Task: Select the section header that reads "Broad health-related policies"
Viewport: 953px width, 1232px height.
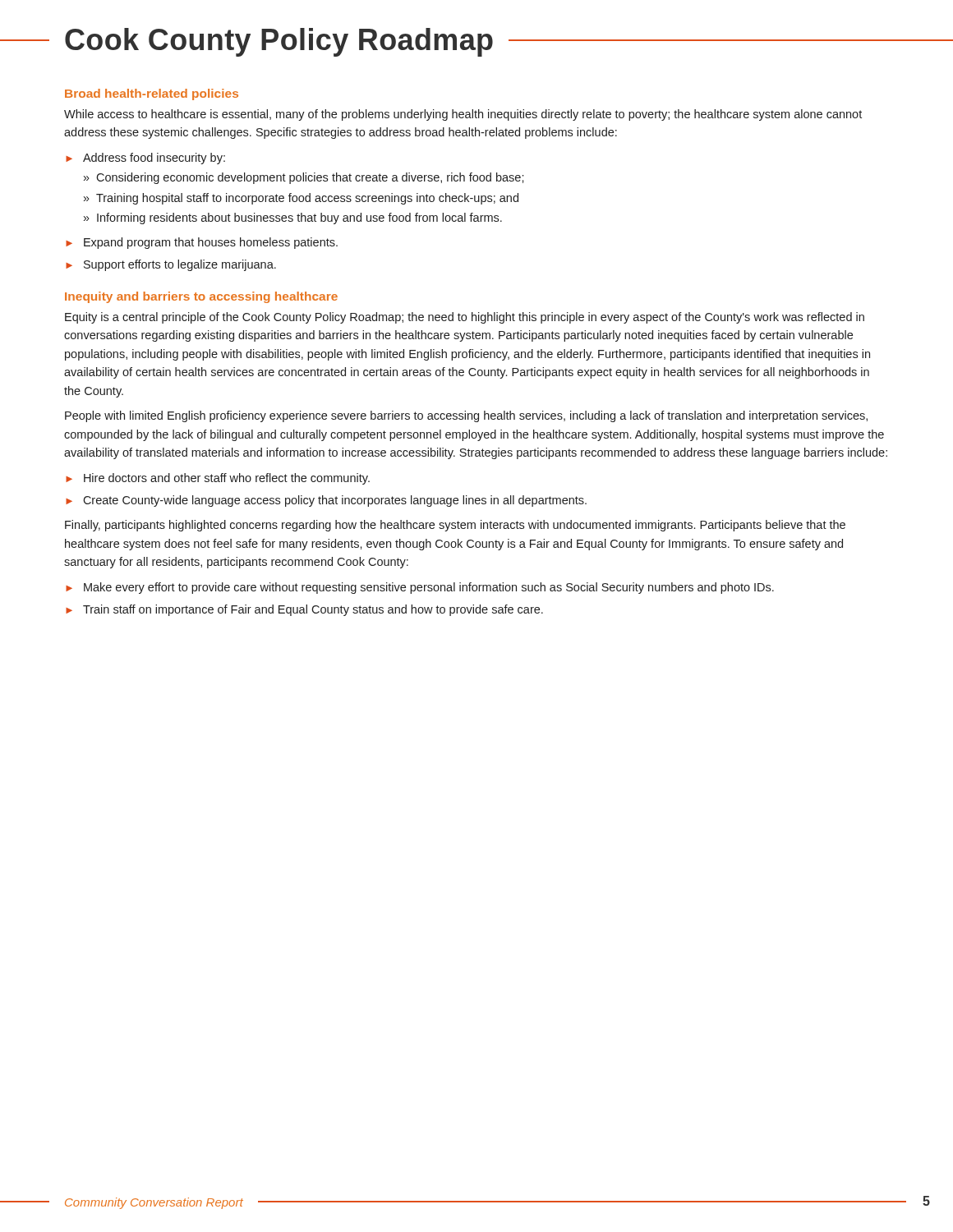Action: point(151,93)
